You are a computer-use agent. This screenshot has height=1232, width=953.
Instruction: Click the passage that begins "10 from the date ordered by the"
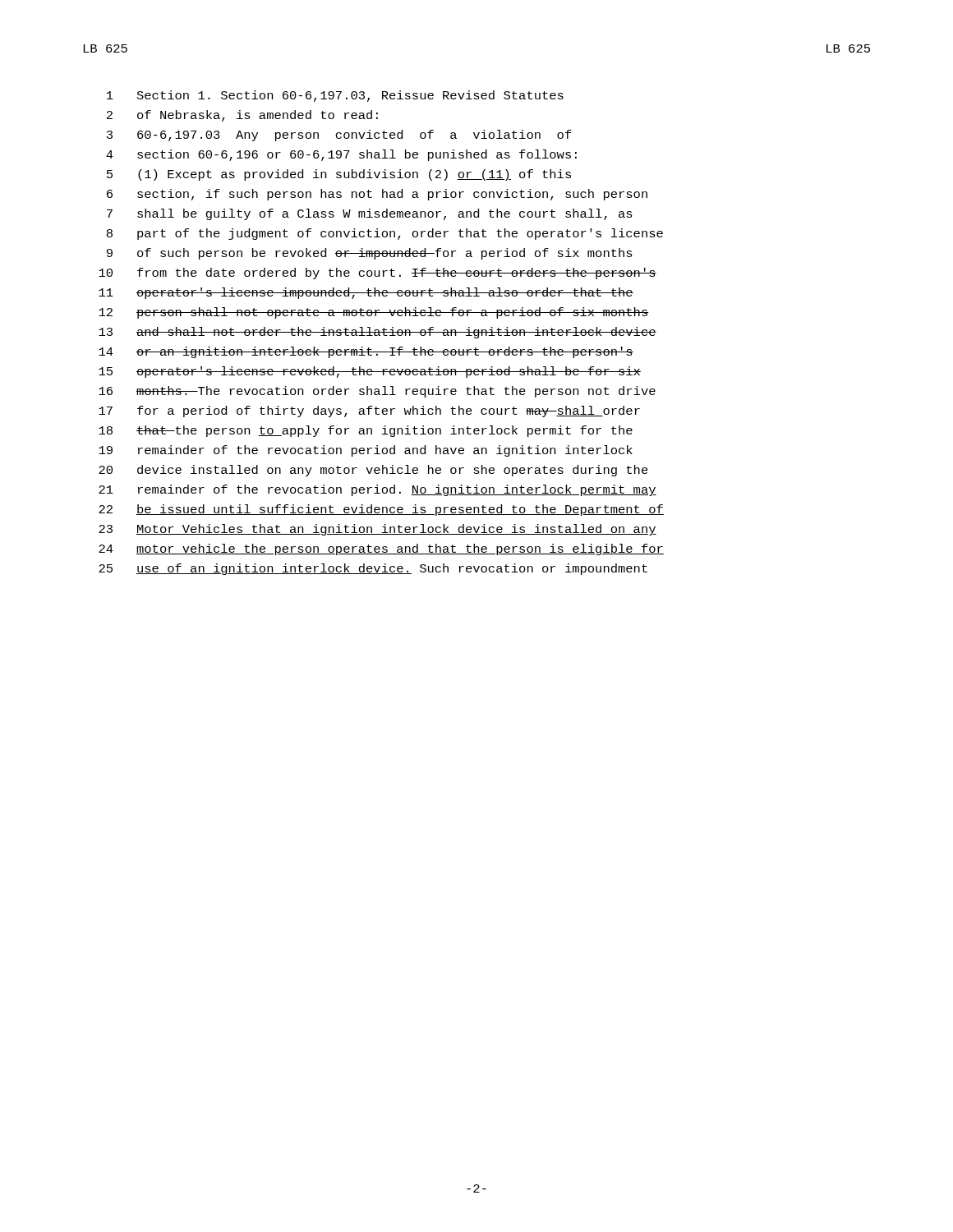(476, 274)
